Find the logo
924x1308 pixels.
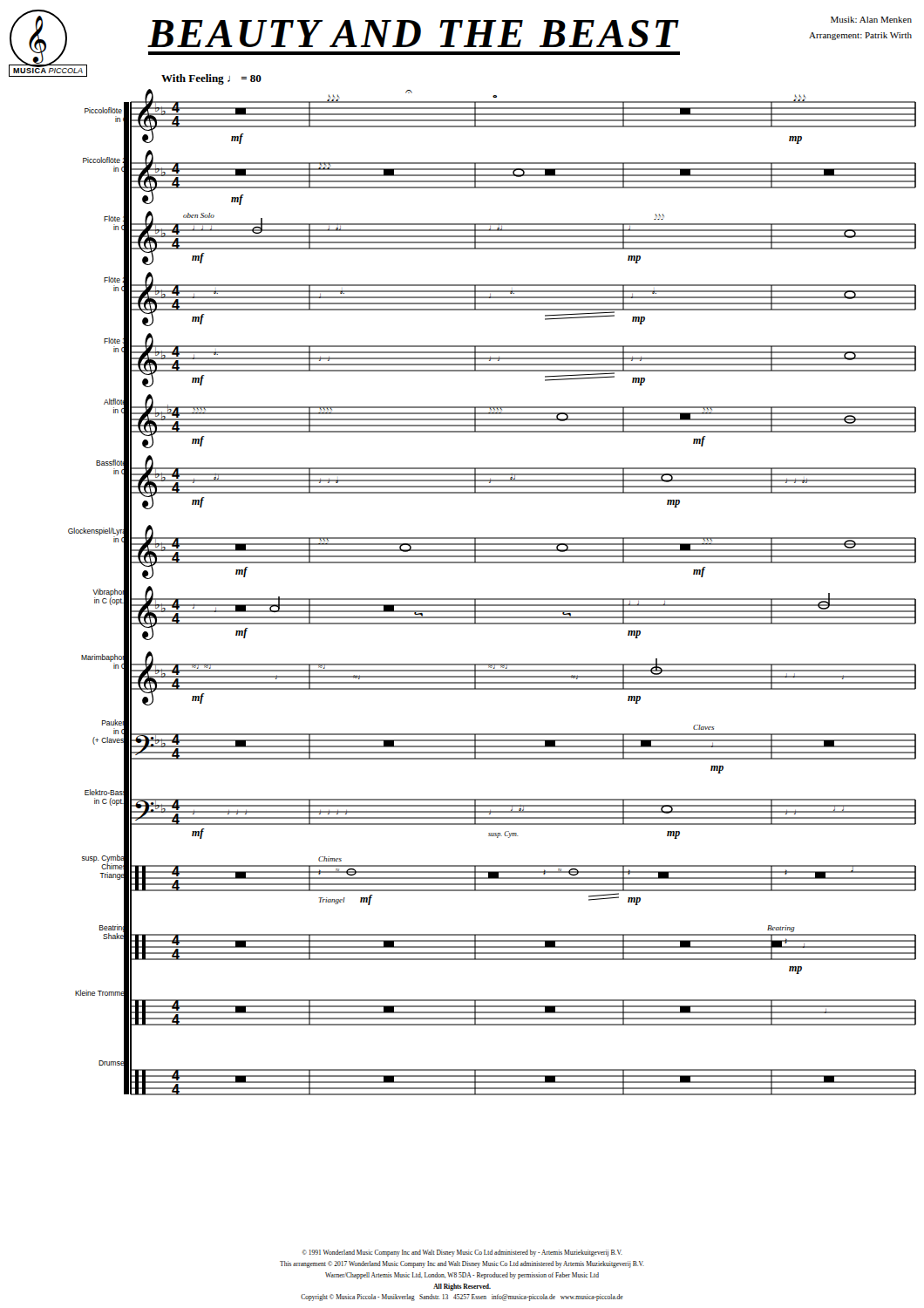[38, 38]
